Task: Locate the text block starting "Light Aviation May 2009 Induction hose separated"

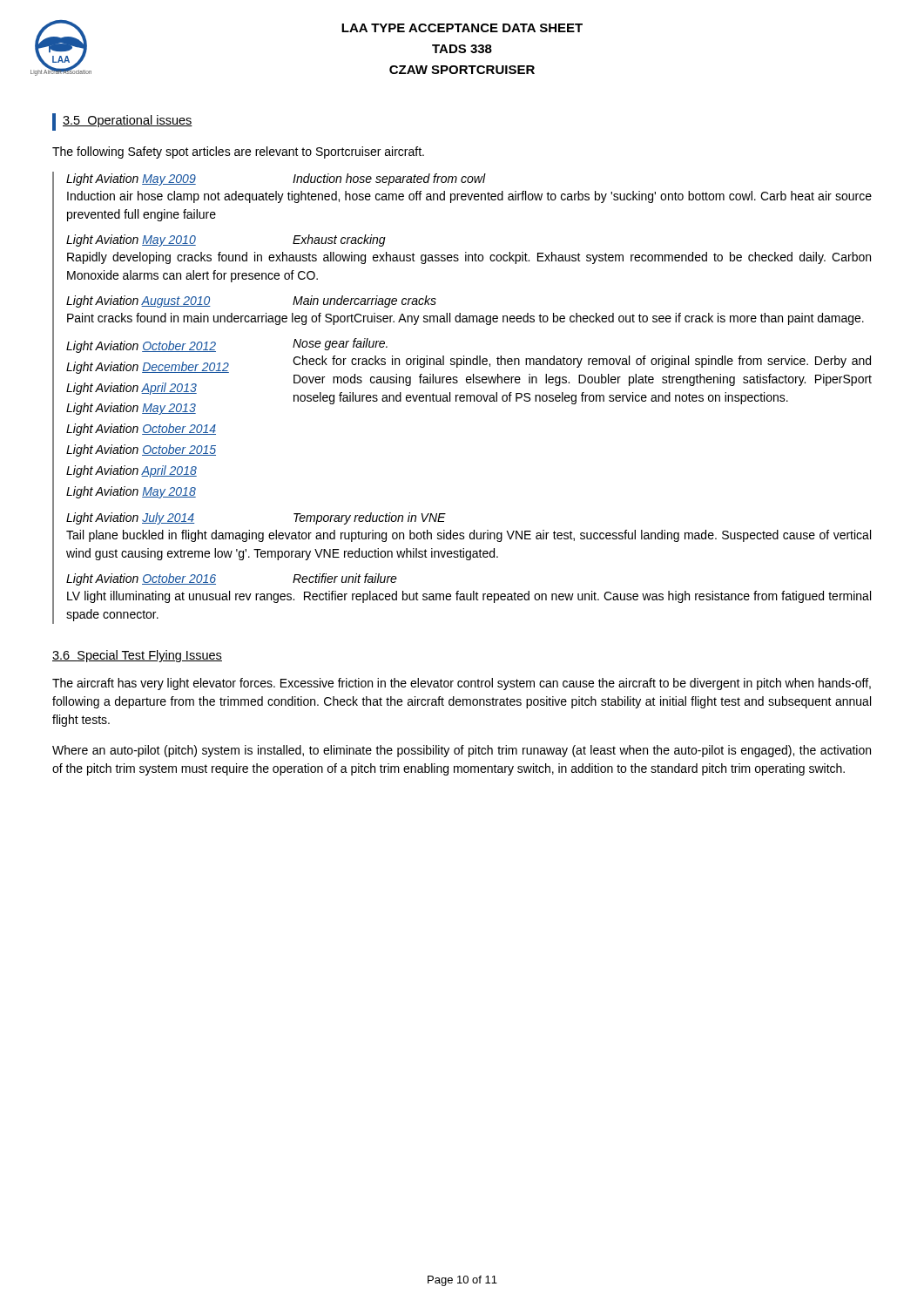Action: [x=469, y=198]
